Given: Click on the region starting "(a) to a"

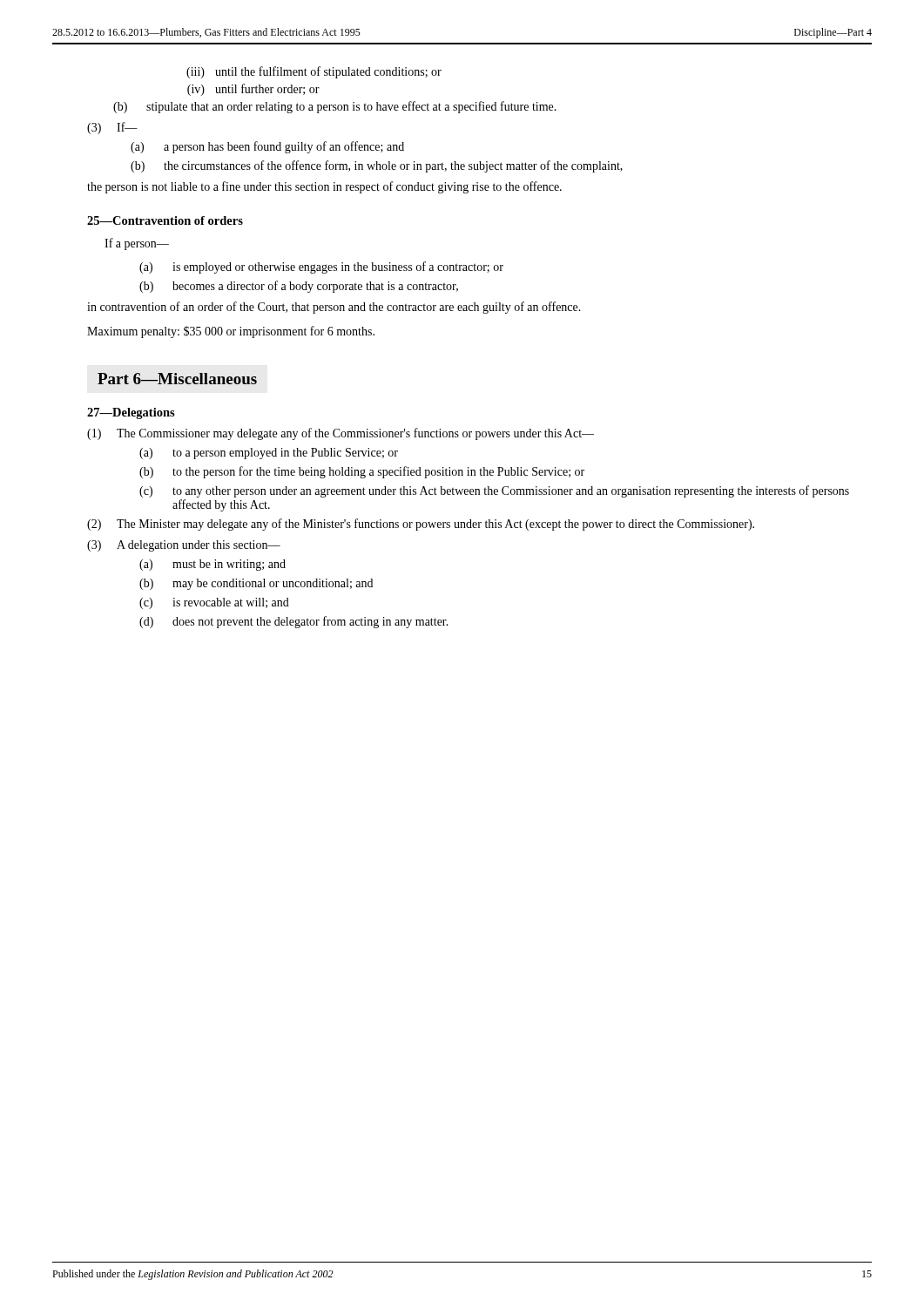Looking at the screenshot, I should pyautogui.click(x=269, y=453).
